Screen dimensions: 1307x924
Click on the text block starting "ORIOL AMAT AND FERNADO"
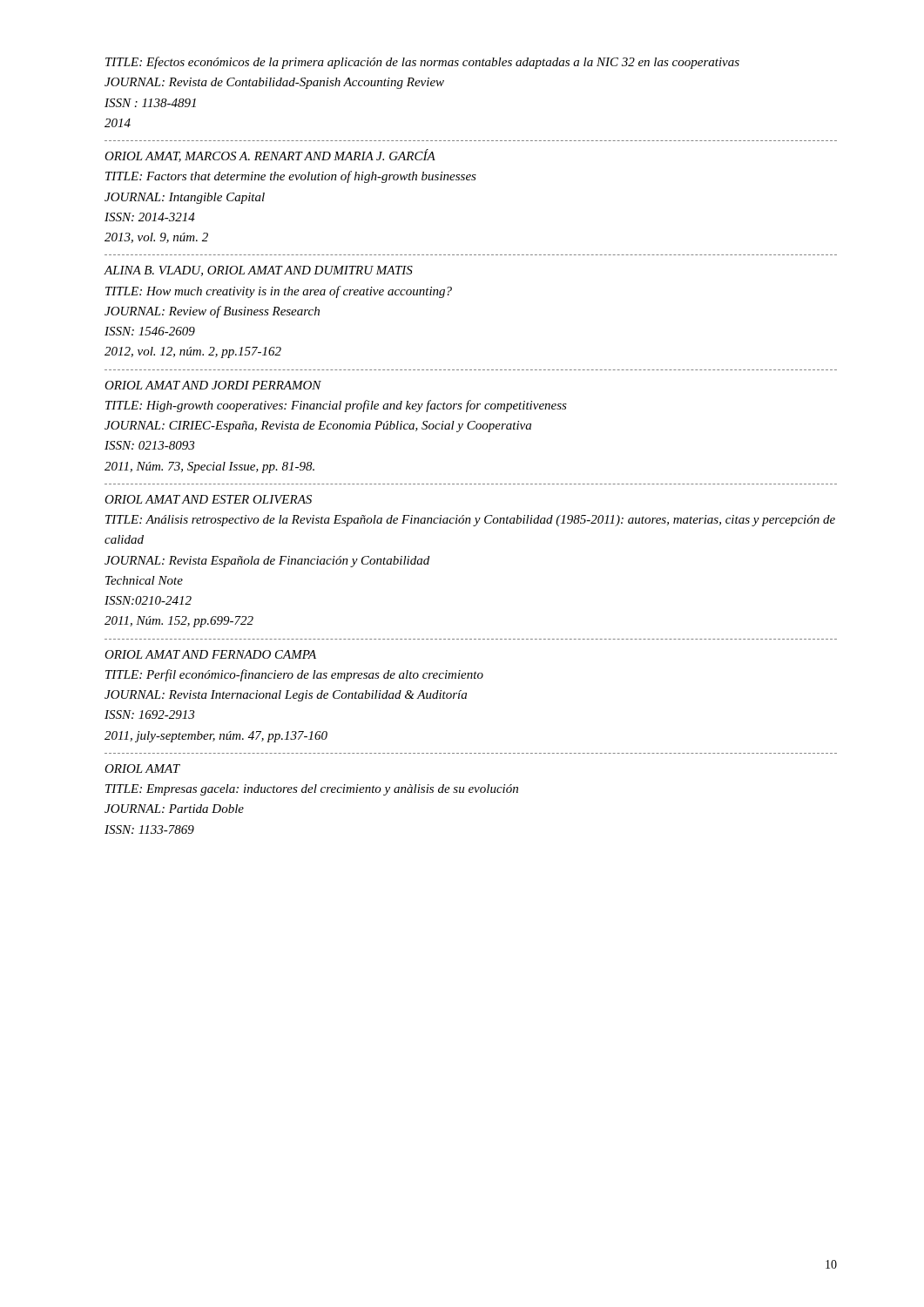(471, 695)
